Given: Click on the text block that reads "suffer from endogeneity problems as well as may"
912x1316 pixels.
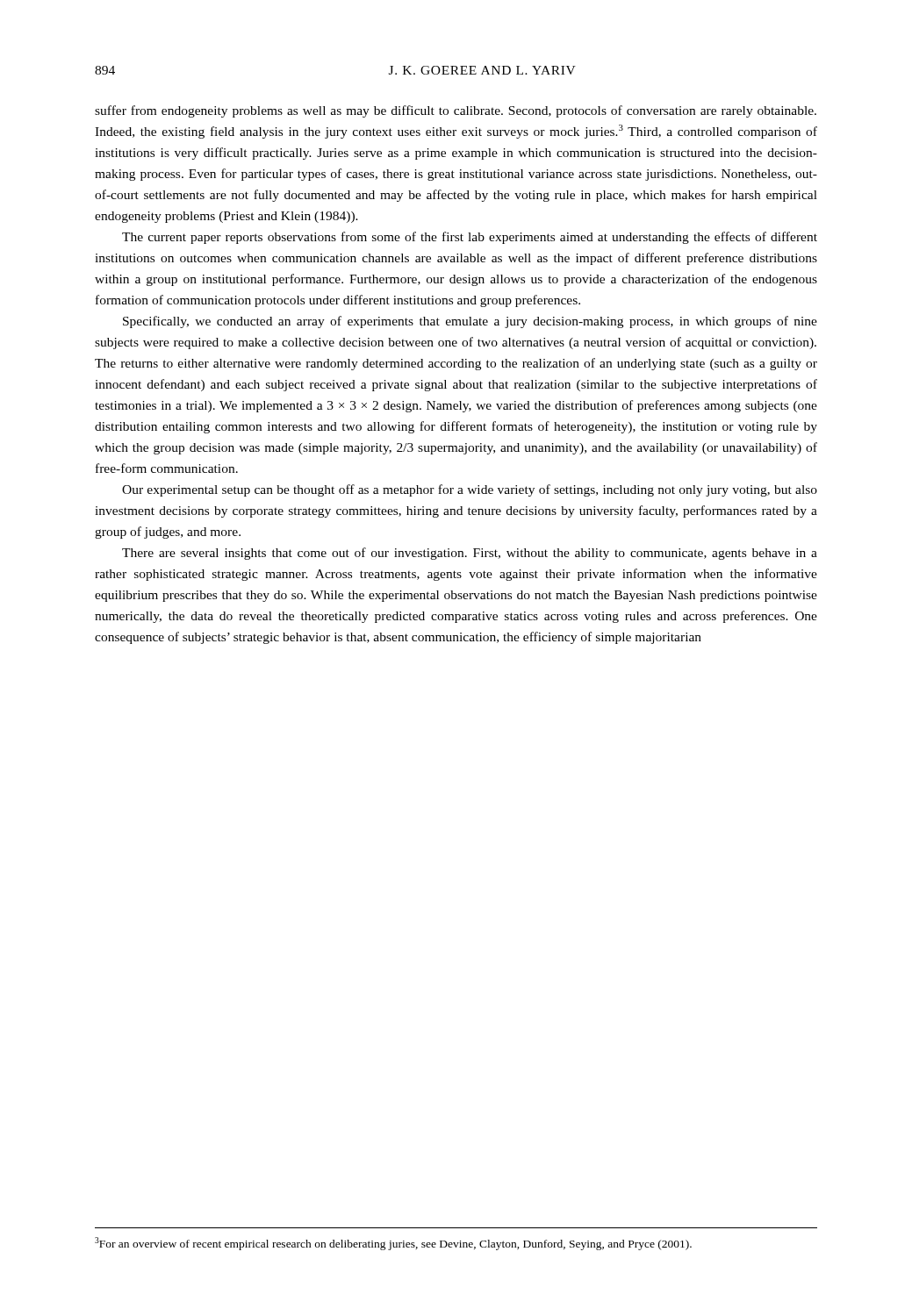Looking at the screenshot, I should [x=456, y=163].
